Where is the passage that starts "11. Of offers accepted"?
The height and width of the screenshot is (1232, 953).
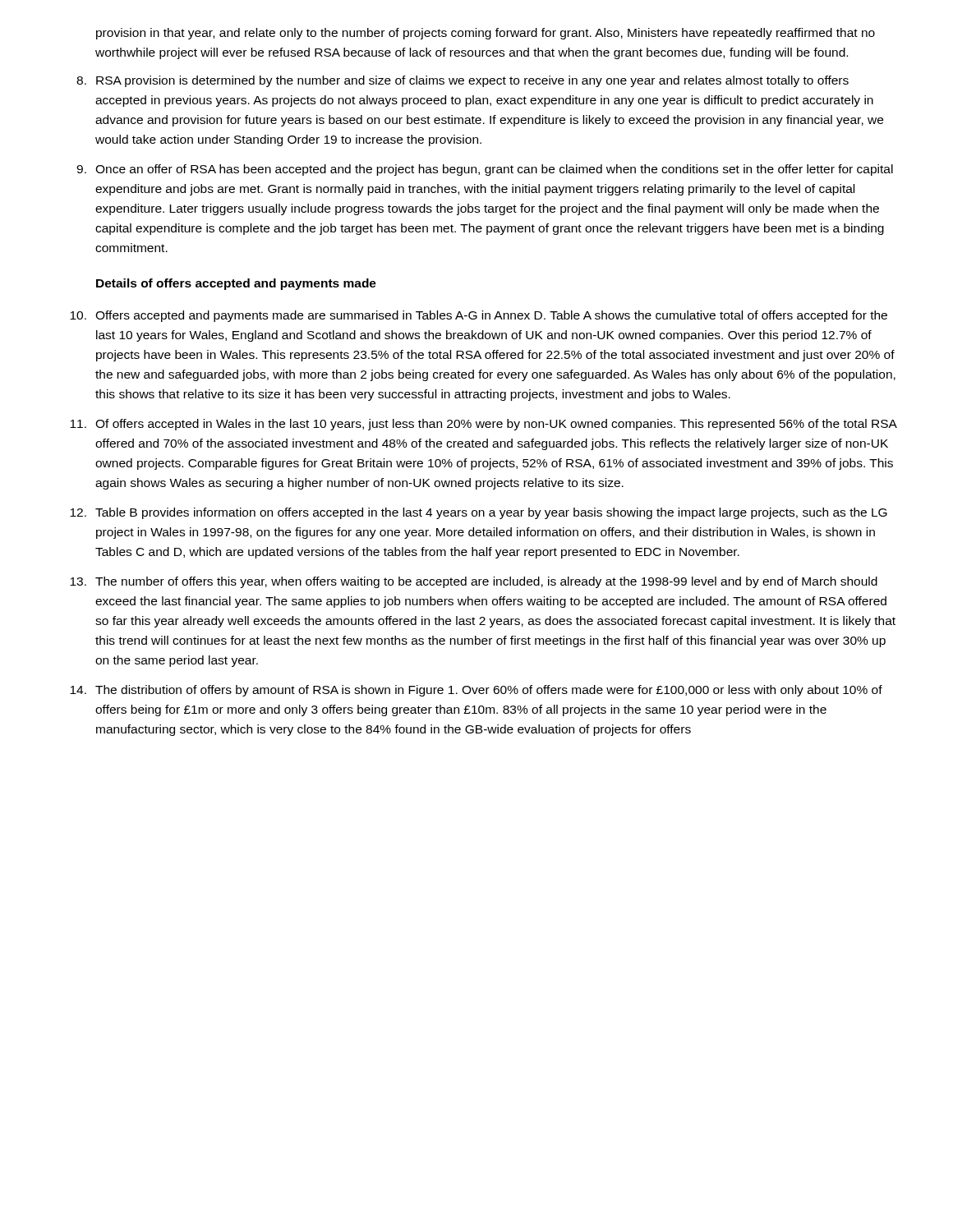tap(476, 454)
